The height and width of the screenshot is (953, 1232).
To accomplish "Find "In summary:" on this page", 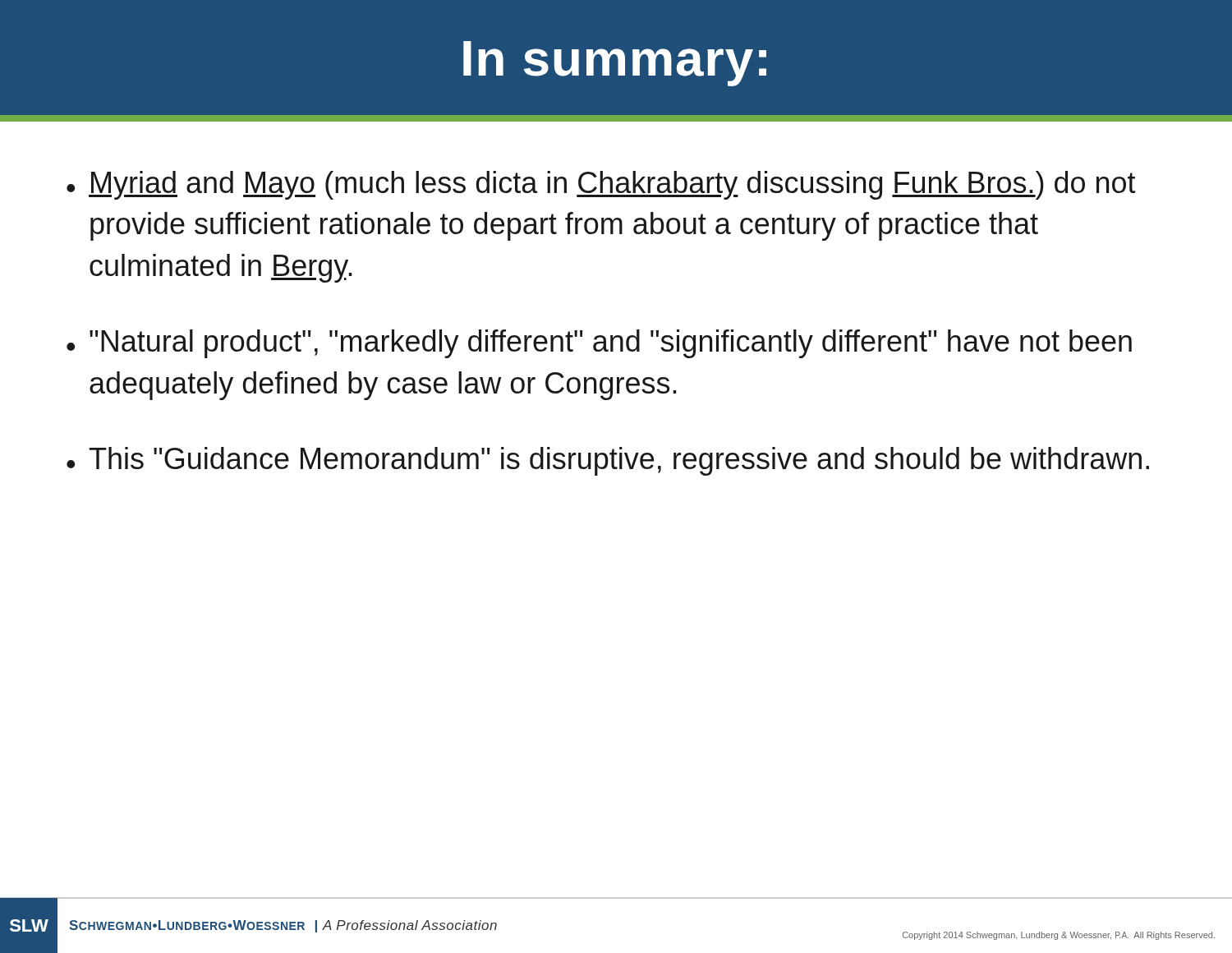I will click(616, 61).
